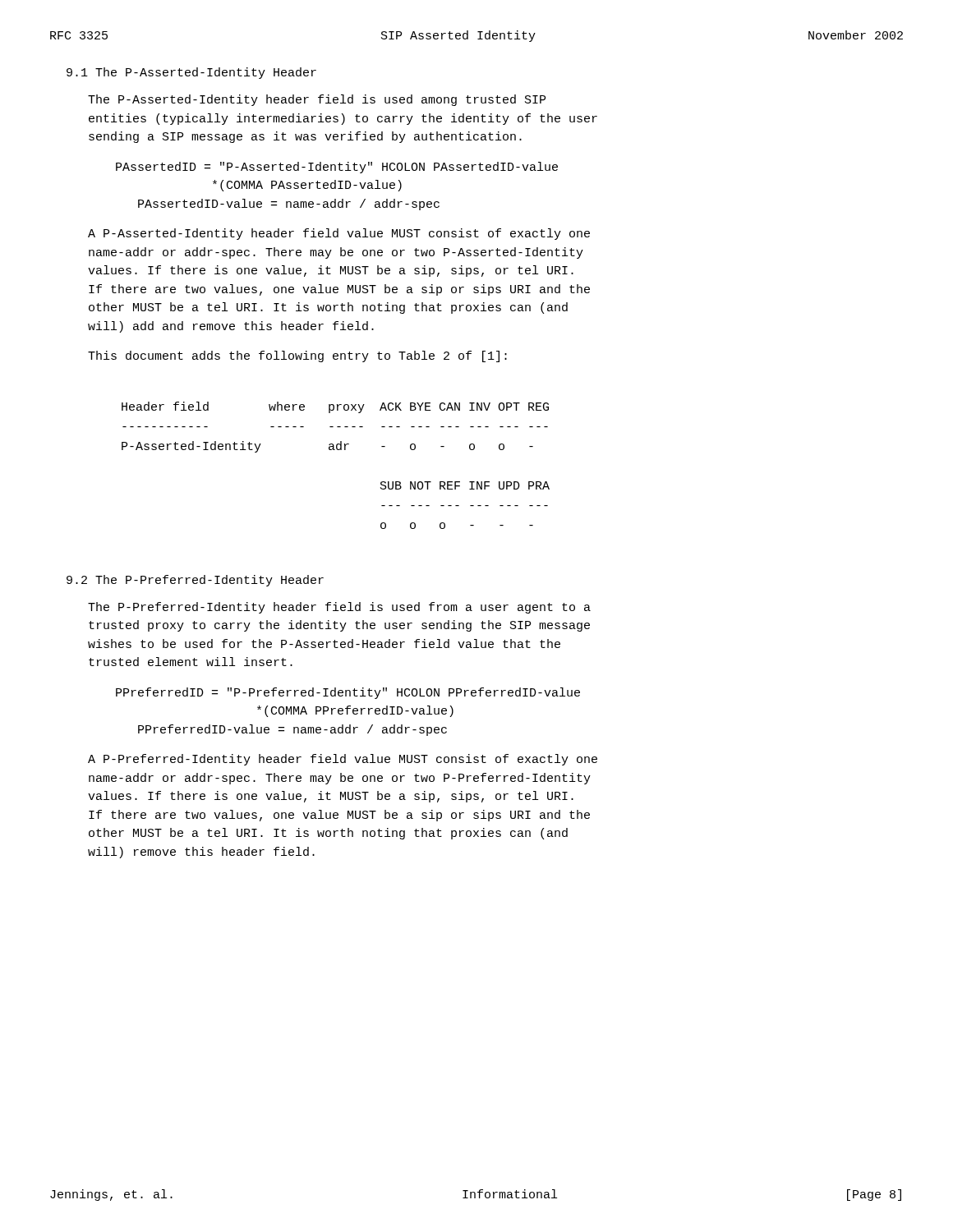Click on the element starting "9.2 The P-Preferred-Identity Header"
The width and height of the screenshot is (953, 1232).
tap(195, 581)
